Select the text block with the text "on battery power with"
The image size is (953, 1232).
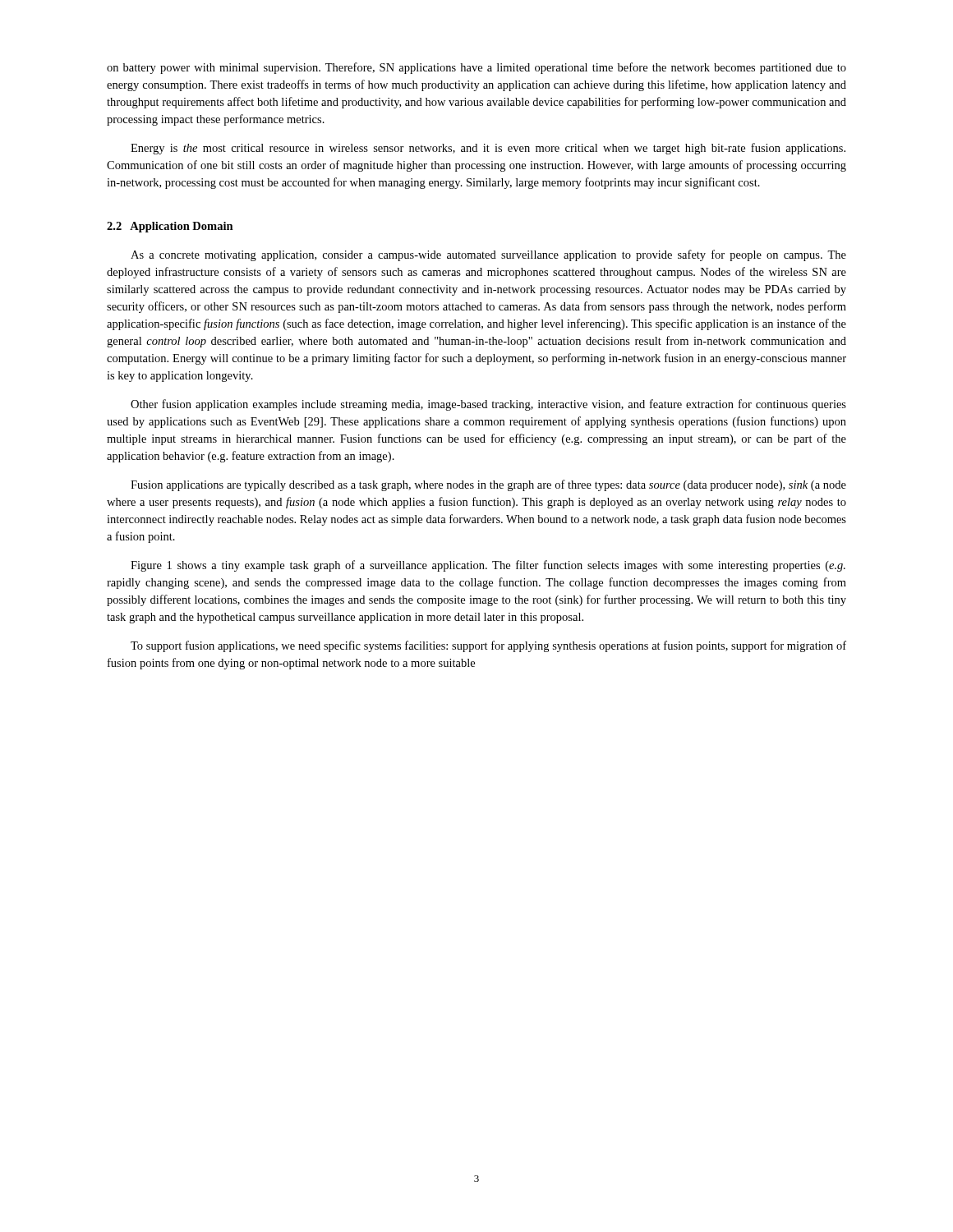476,94
